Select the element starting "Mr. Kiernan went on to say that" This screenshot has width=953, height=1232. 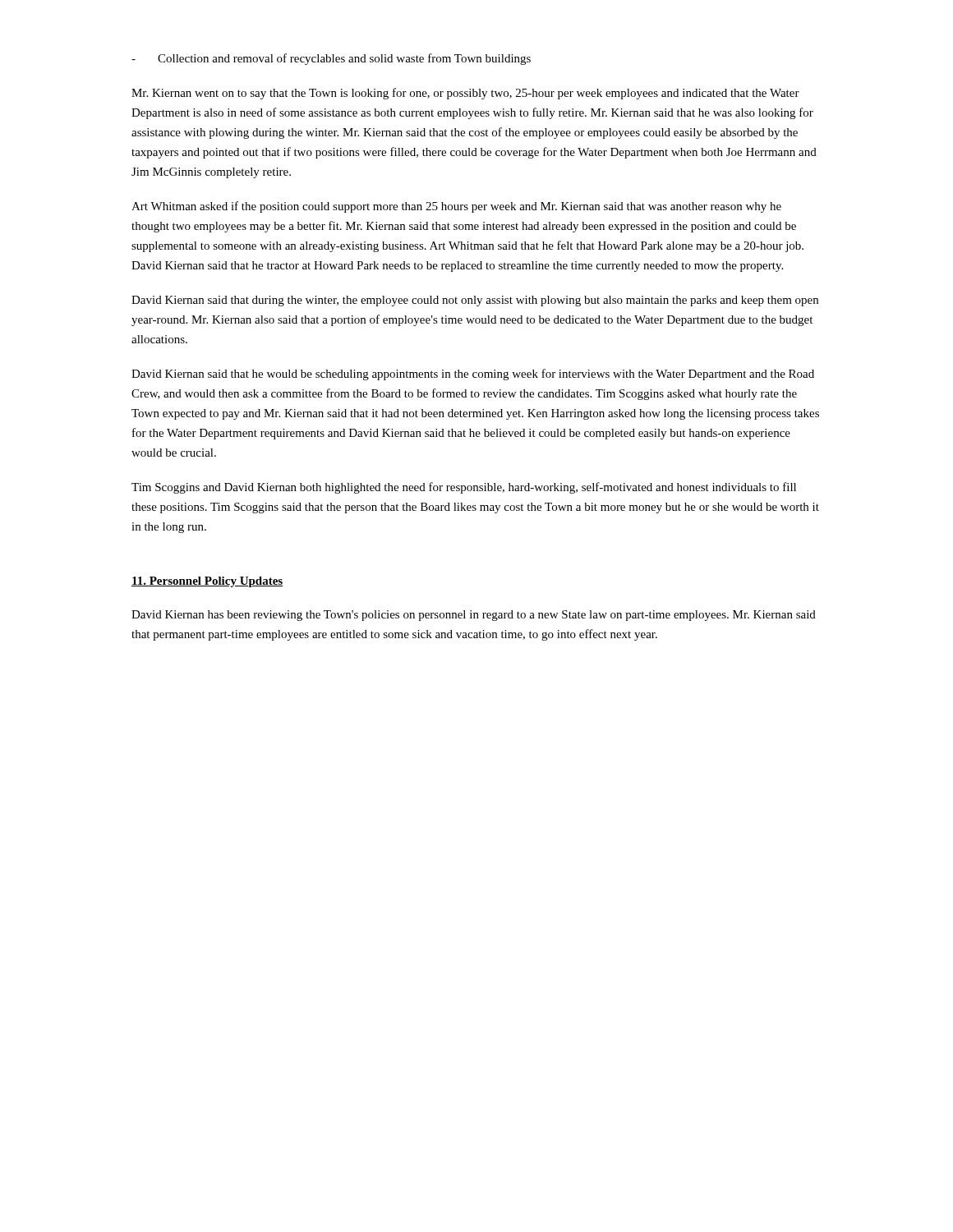(x=474, y=132)
